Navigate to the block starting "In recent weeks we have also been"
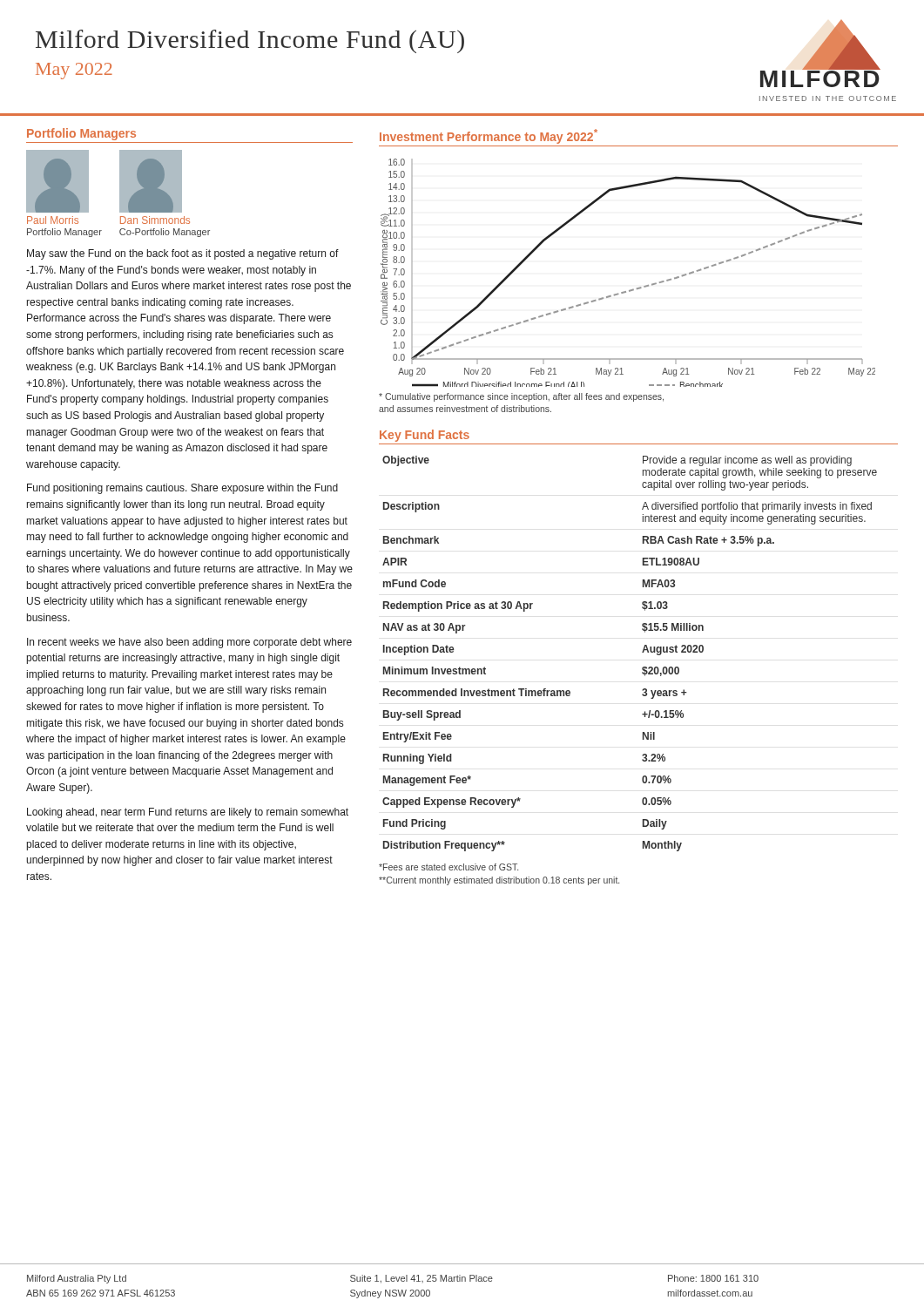Viewport: 924px width, 1307px height. 189,715
